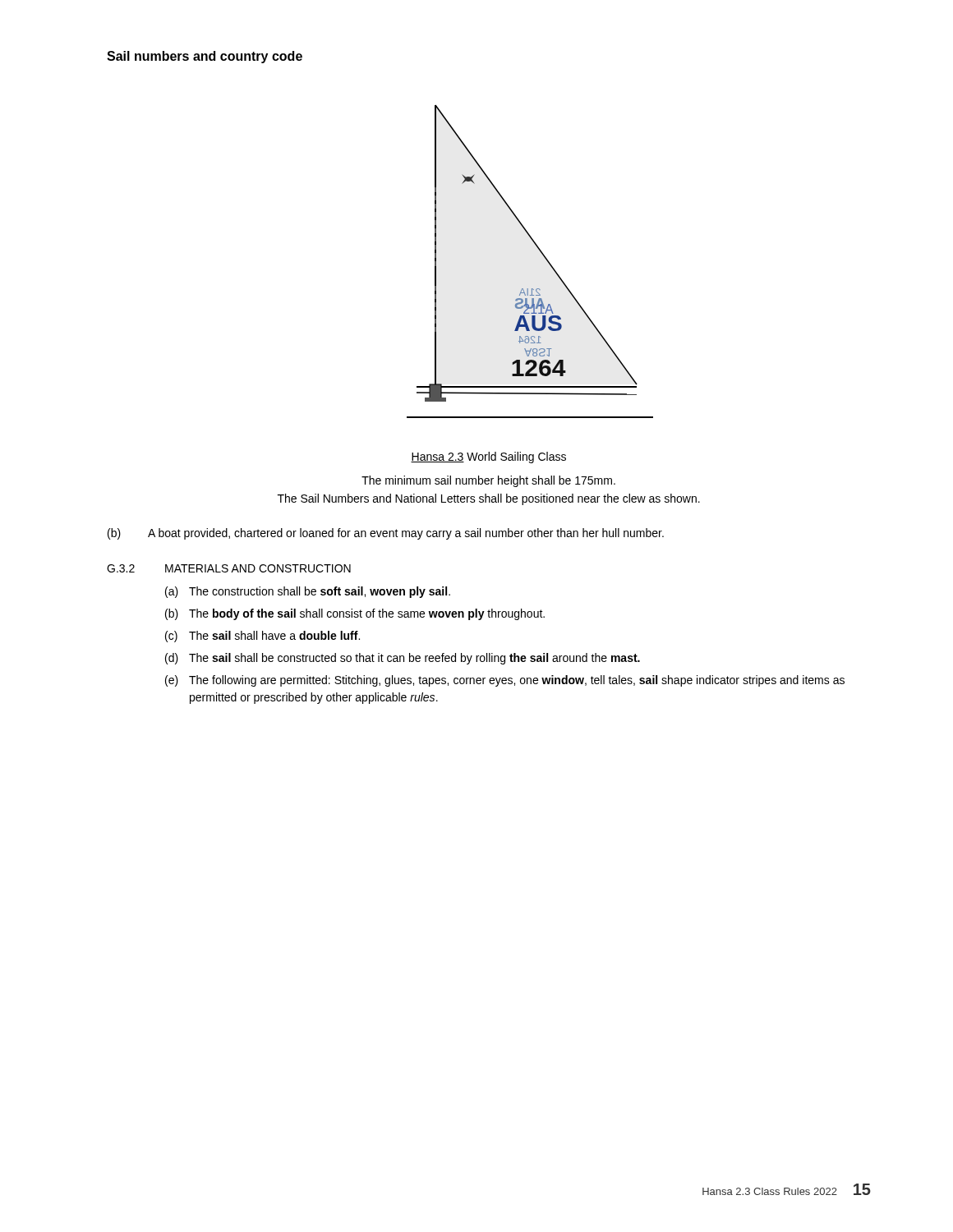Image resolution: width=953 pixels, height=1232 pixels.
Task: Select the list item that says "(d) The sail shall"
Action: (x=402, y=658)
